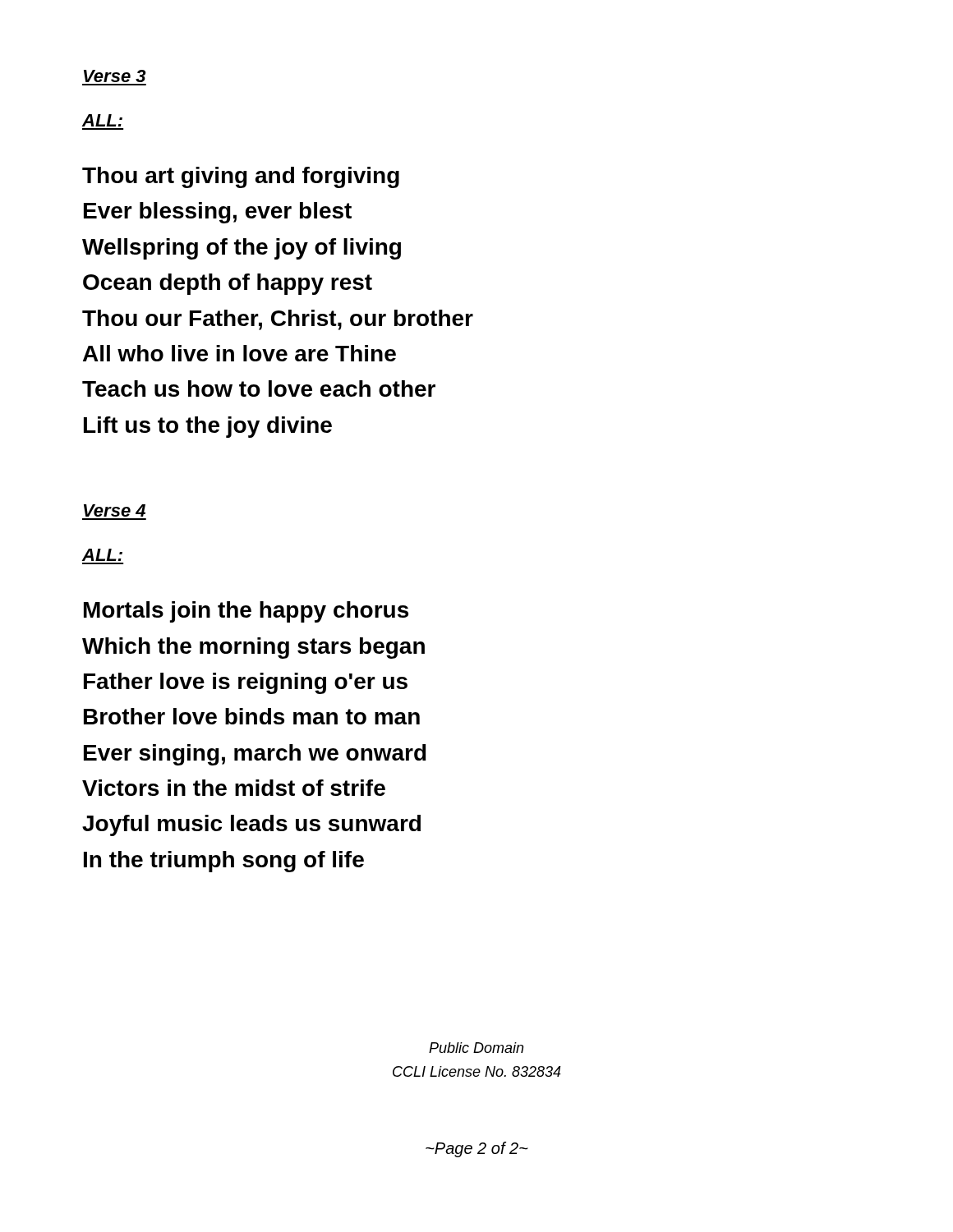Image resolution: width=953 pixels, height=1232 pixels.
Task: Click on the text block that says "Thou art giving and forgiving Ever blessing, ever"
Action: click(241, 177)
